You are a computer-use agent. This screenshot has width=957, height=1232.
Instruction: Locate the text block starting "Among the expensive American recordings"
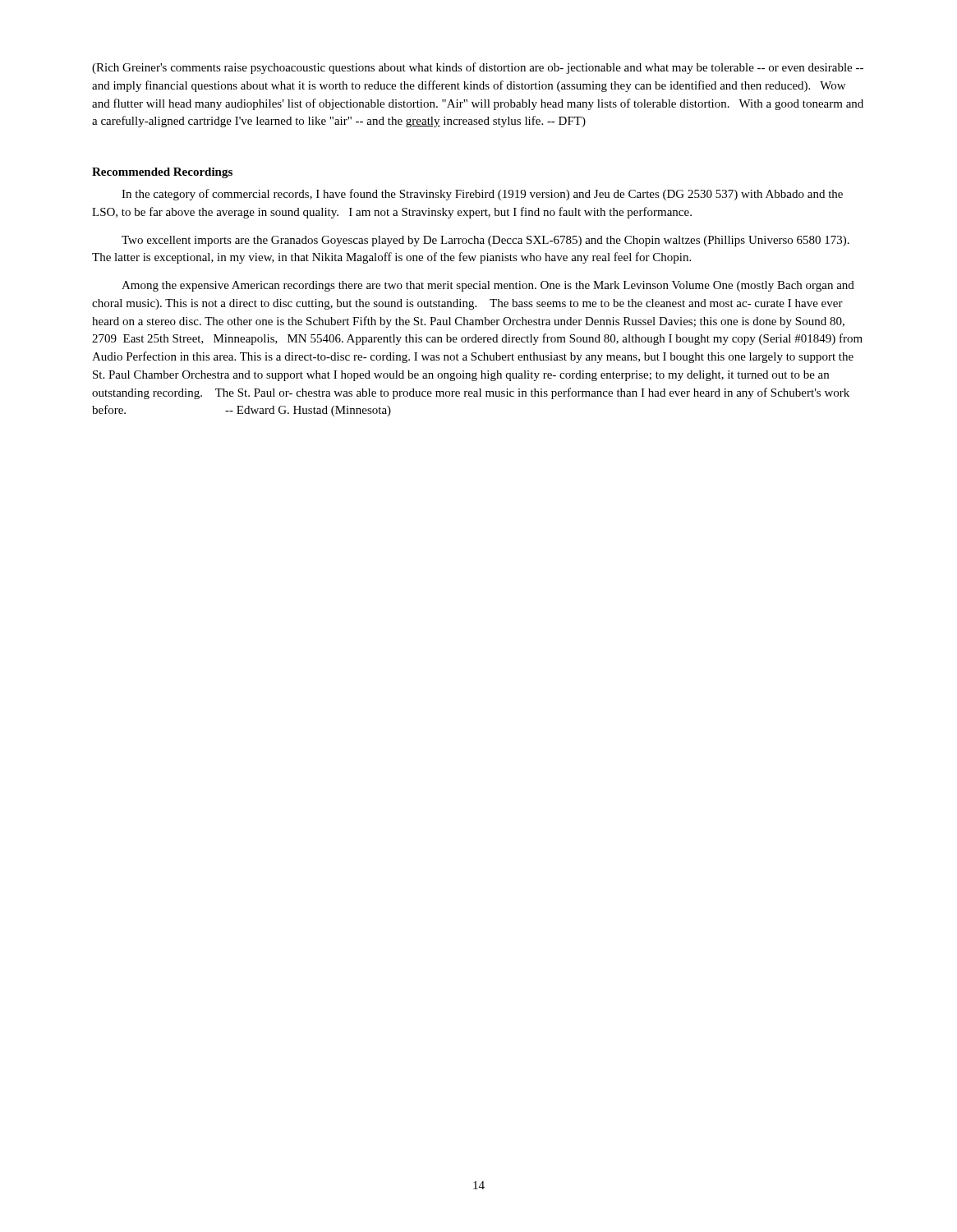(477, 348)
